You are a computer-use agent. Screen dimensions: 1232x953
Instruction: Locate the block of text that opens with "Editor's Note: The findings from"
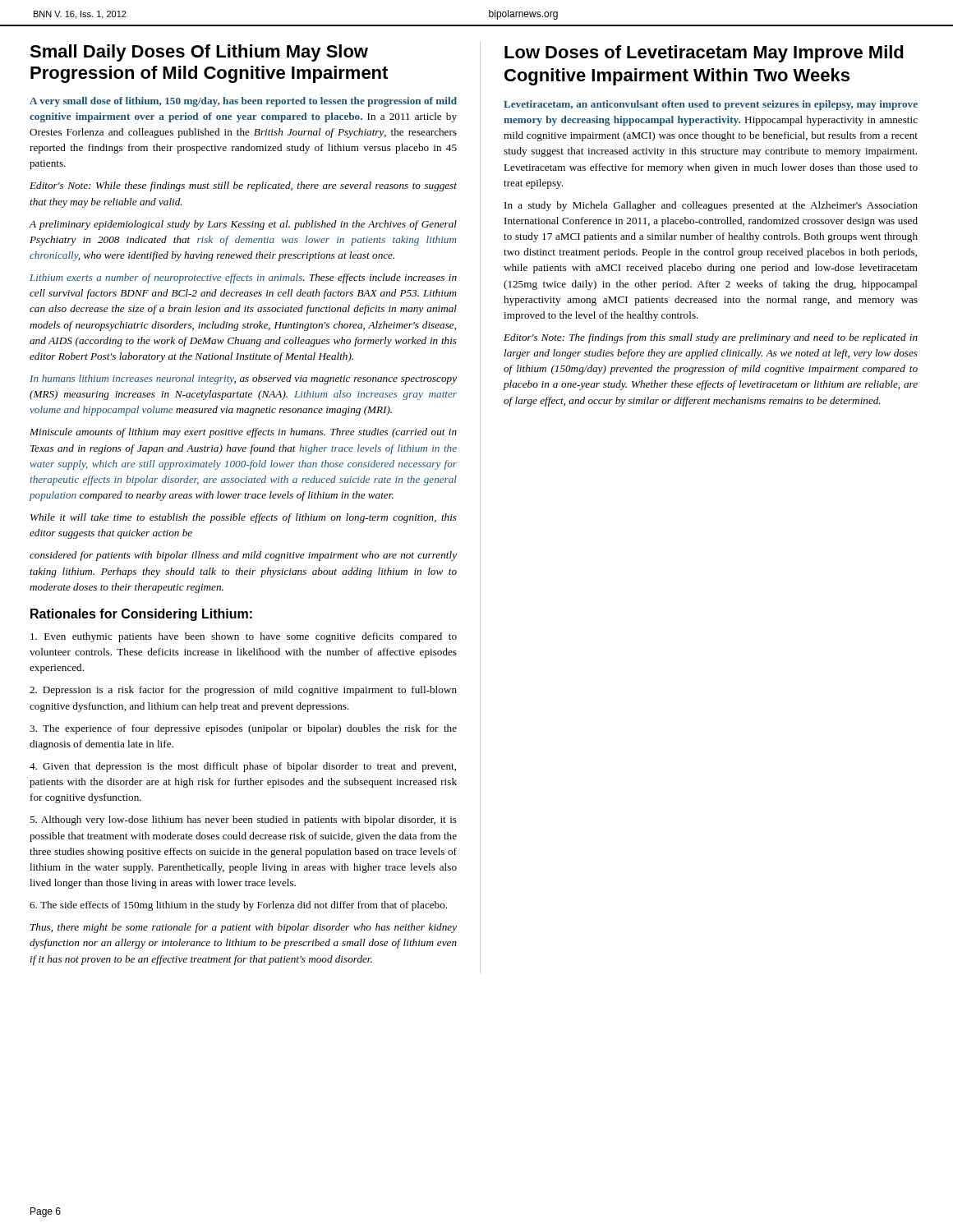point(711,369)
